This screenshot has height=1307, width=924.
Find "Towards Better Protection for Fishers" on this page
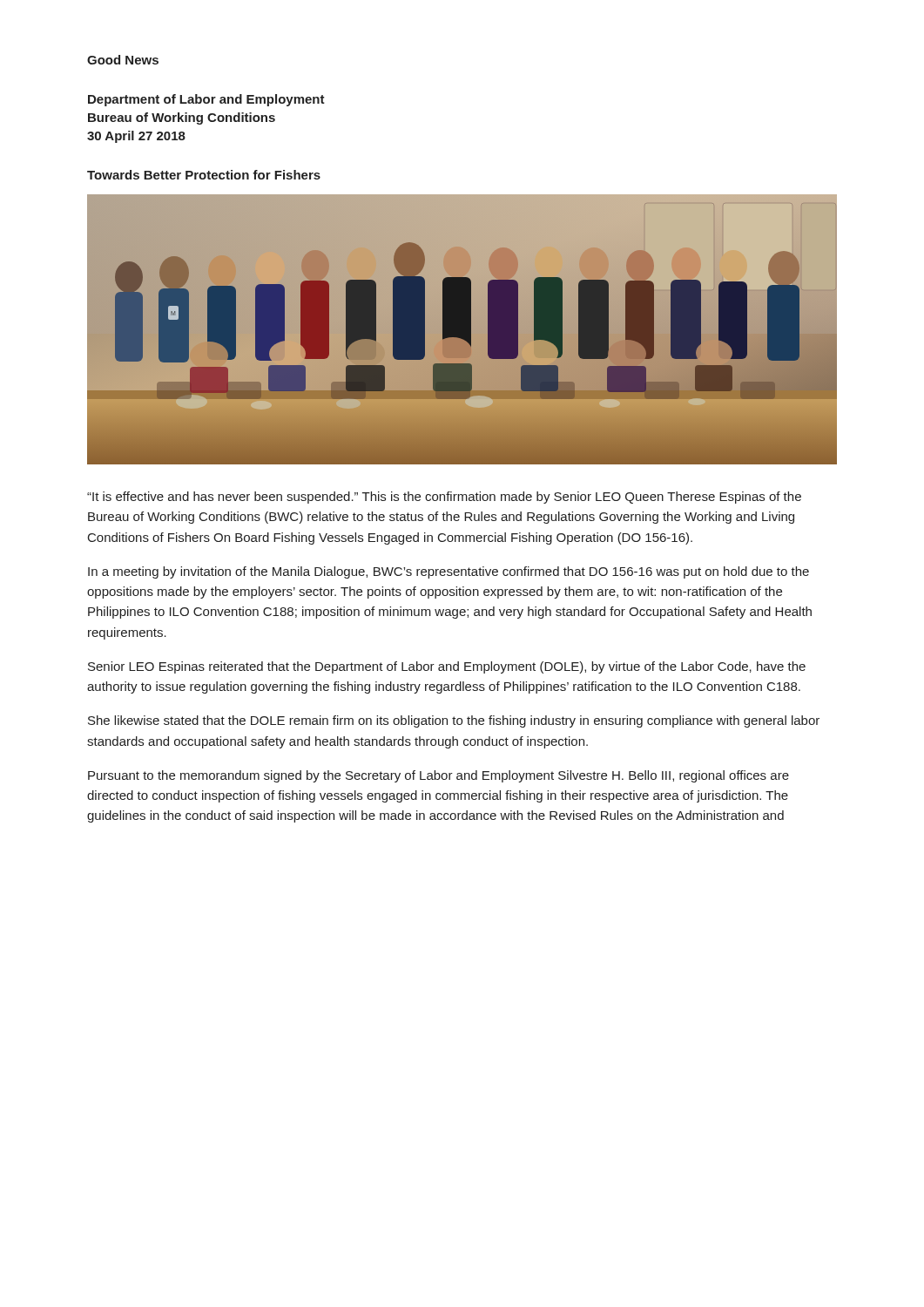[x=204, y=175]
